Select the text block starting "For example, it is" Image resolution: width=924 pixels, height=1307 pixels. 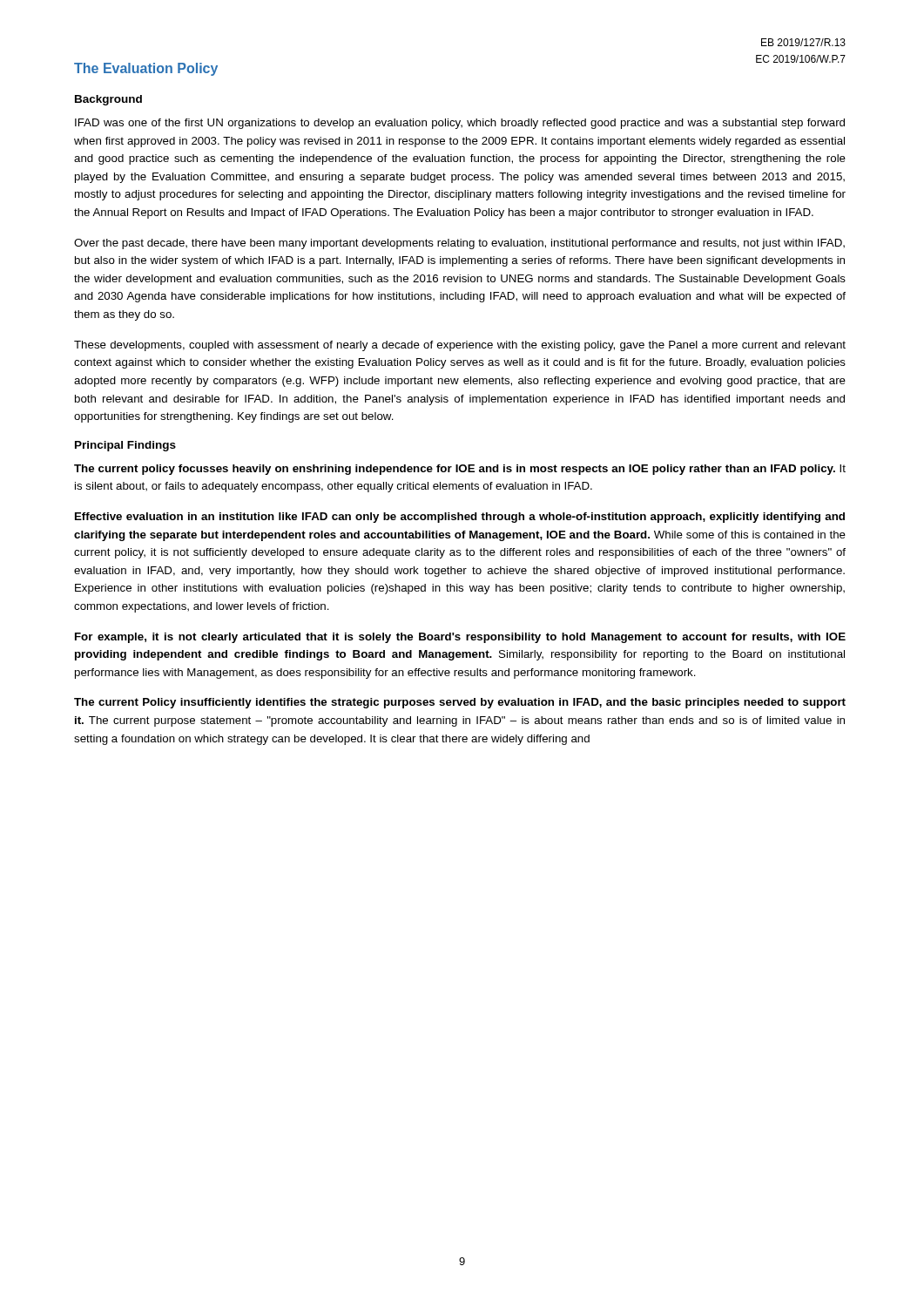coord(460,654)
